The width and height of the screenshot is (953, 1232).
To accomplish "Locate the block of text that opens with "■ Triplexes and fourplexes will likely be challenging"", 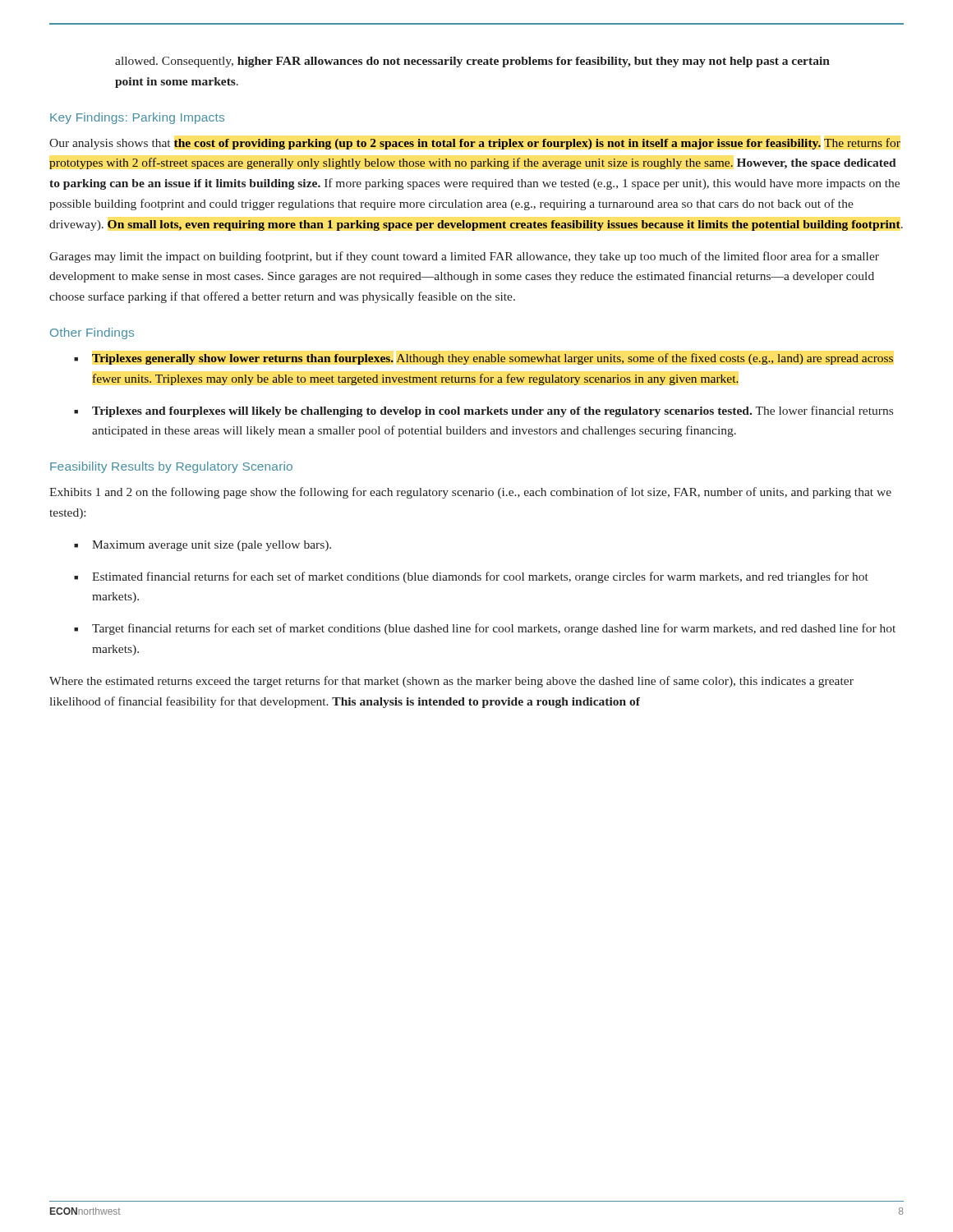I will [489, 421].
